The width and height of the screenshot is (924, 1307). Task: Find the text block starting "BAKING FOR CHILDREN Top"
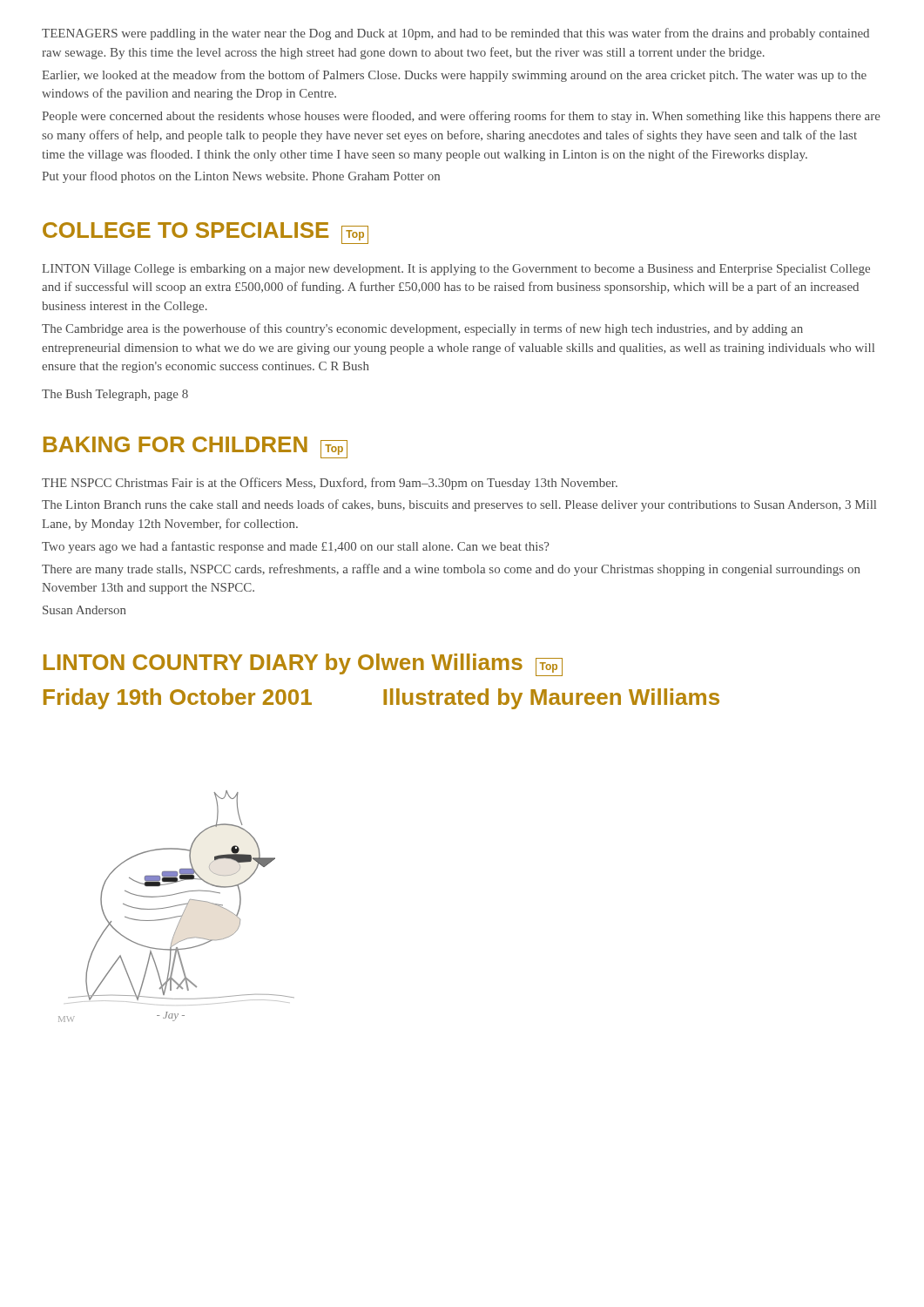tap(196, 447)
